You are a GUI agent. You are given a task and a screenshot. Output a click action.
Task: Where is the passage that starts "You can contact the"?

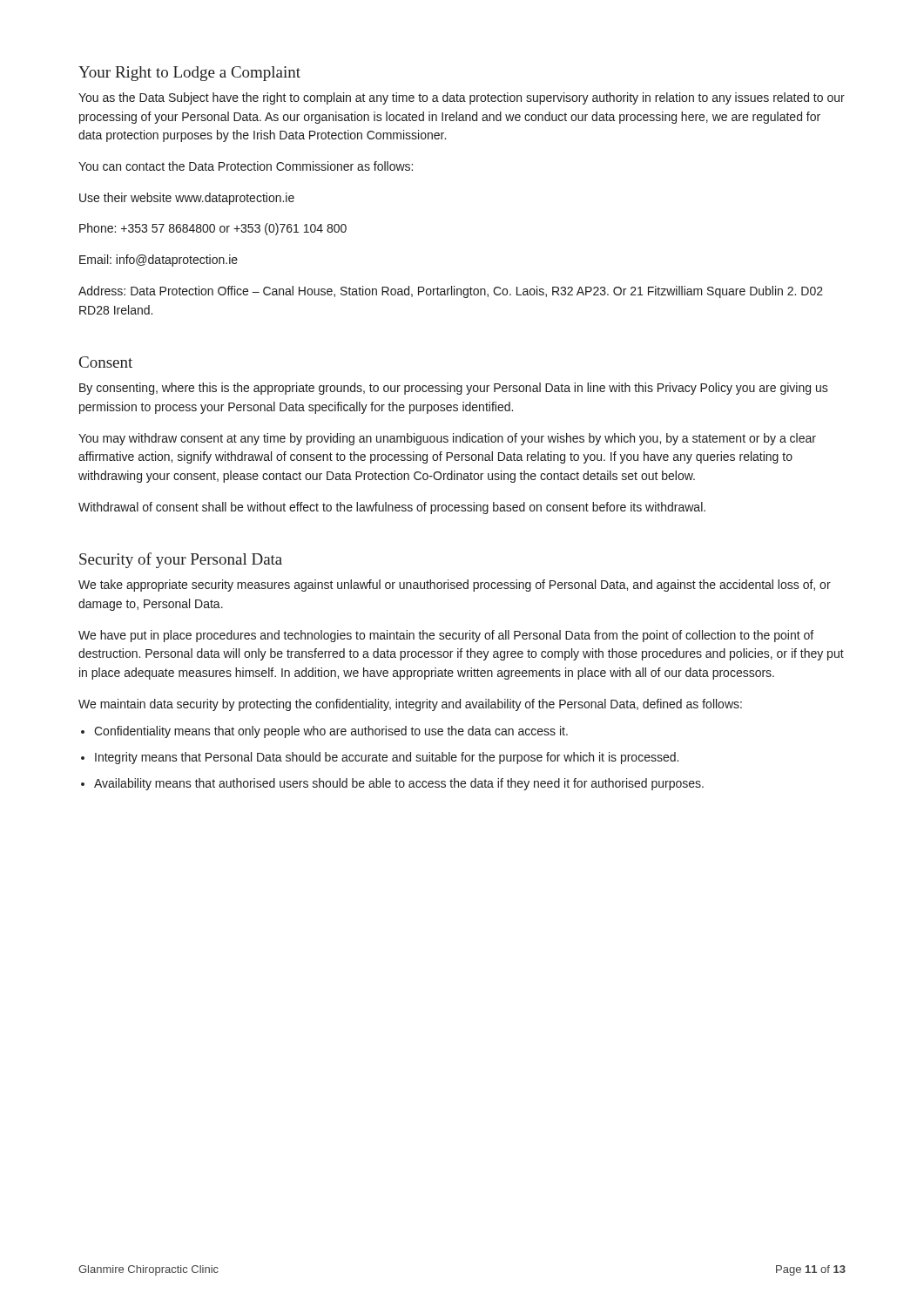click(x=246, y=166)
